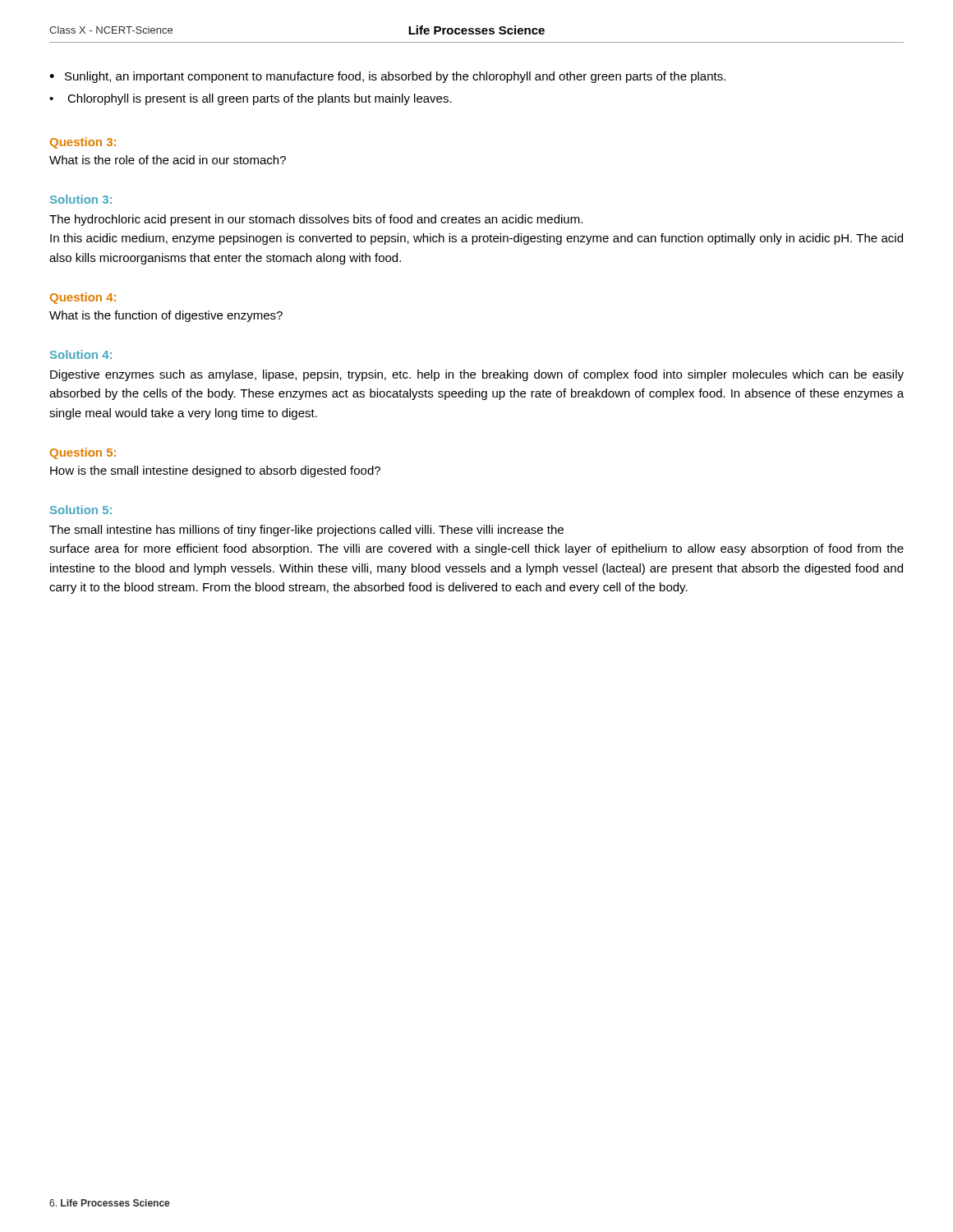Screen dimensions: 1232x953
Task: Find "Question 3:" on this page
Action: click(83, 142)
